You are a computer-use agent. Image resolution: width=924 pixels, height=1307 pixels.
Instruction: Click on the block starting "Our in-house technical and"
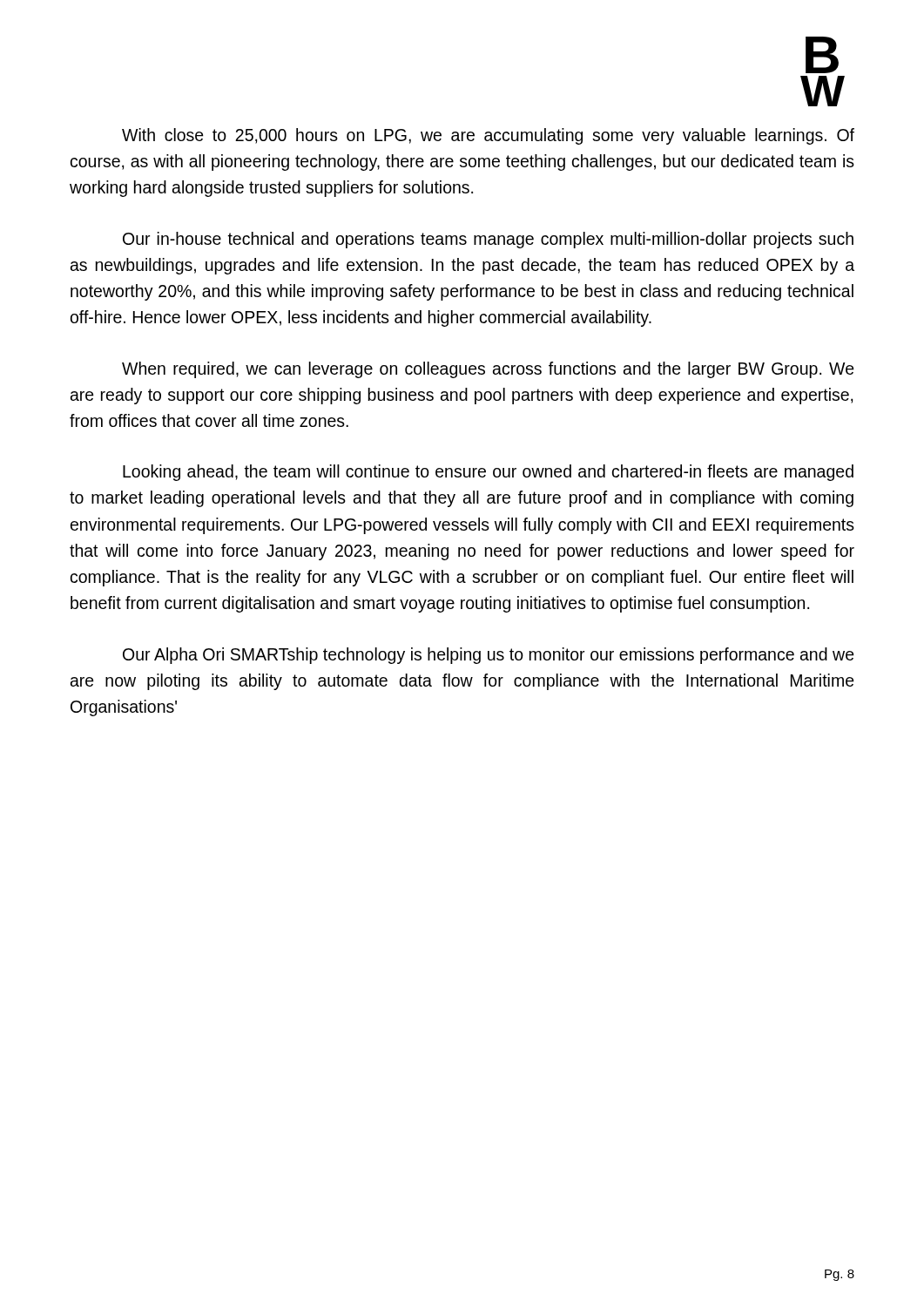click(462, 278)
